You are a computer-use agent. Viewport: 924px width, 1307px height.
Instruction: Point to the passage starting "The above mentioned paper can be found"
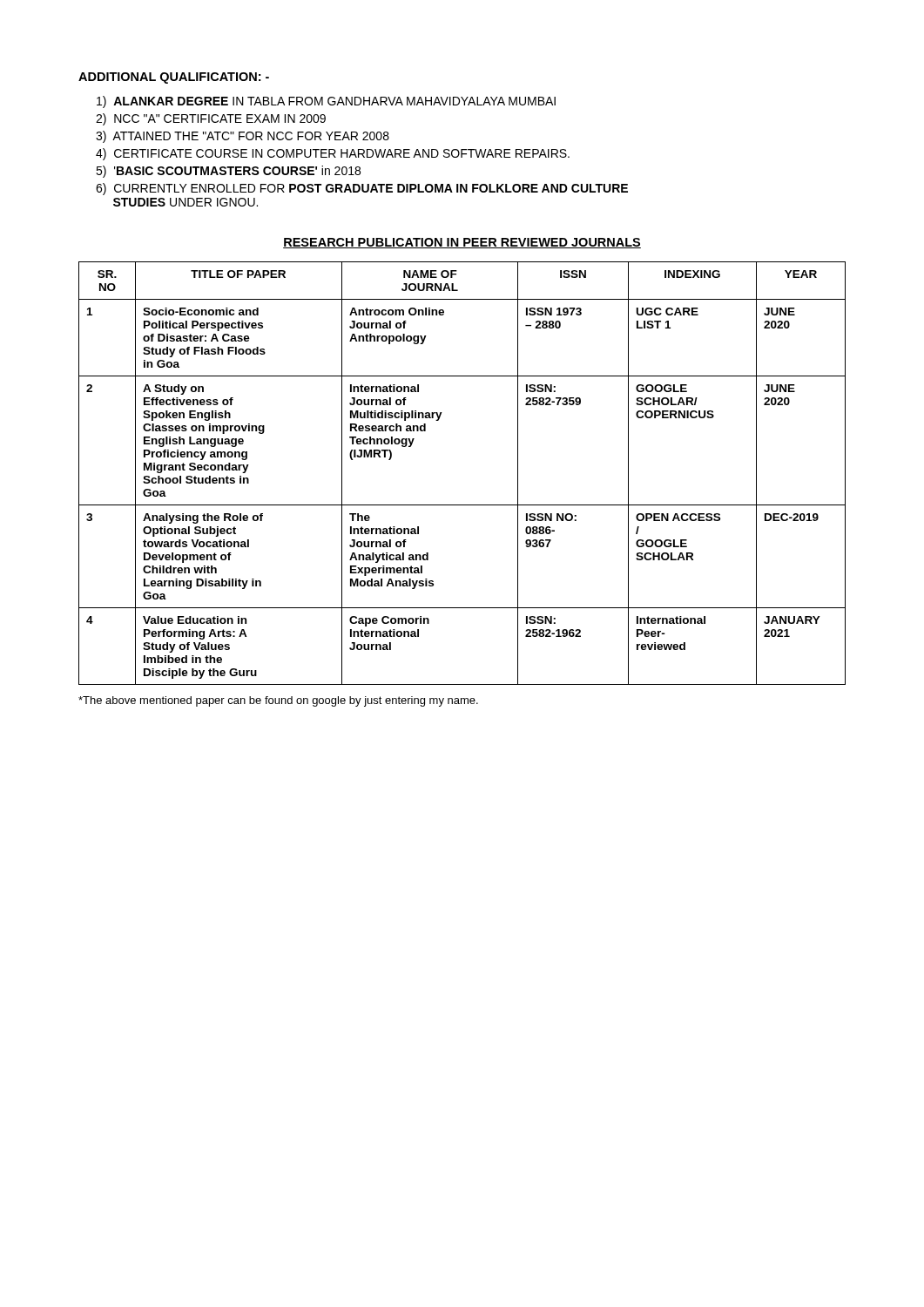pos(278,700)
